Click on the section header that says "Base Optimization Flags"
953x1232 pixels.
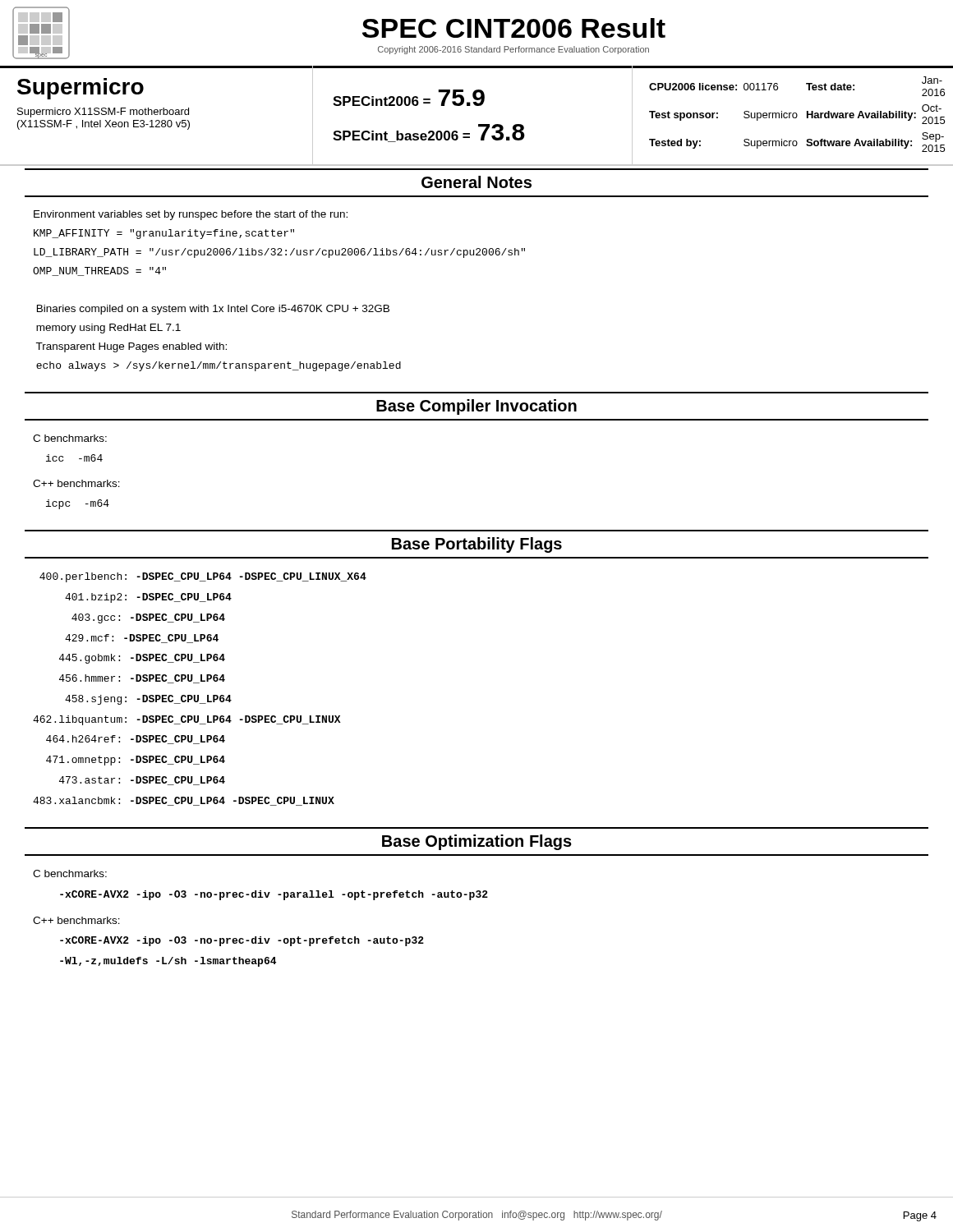point(476,841)
